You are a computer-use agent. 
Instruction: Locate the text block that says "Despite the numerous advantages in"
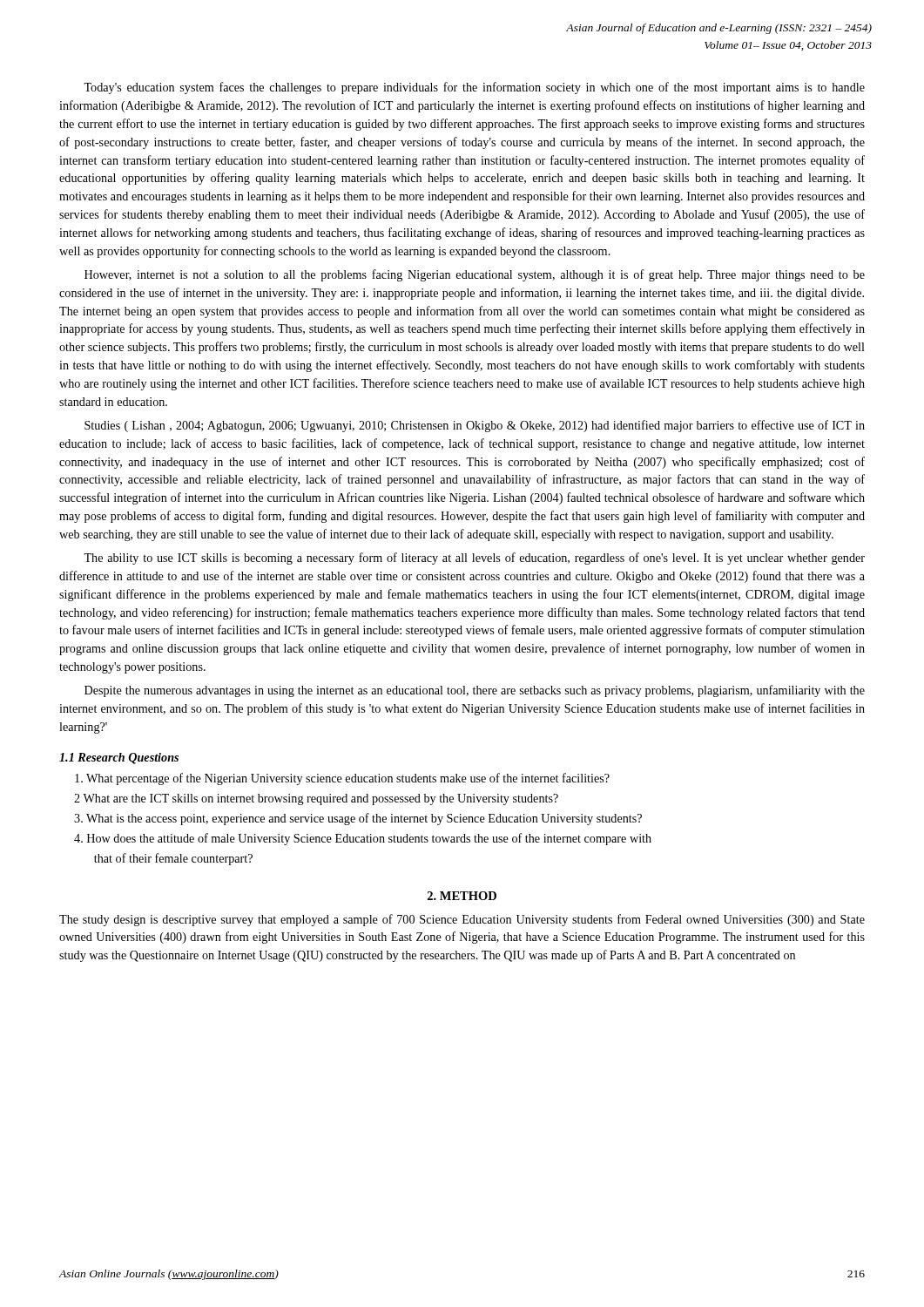(462, 709)
